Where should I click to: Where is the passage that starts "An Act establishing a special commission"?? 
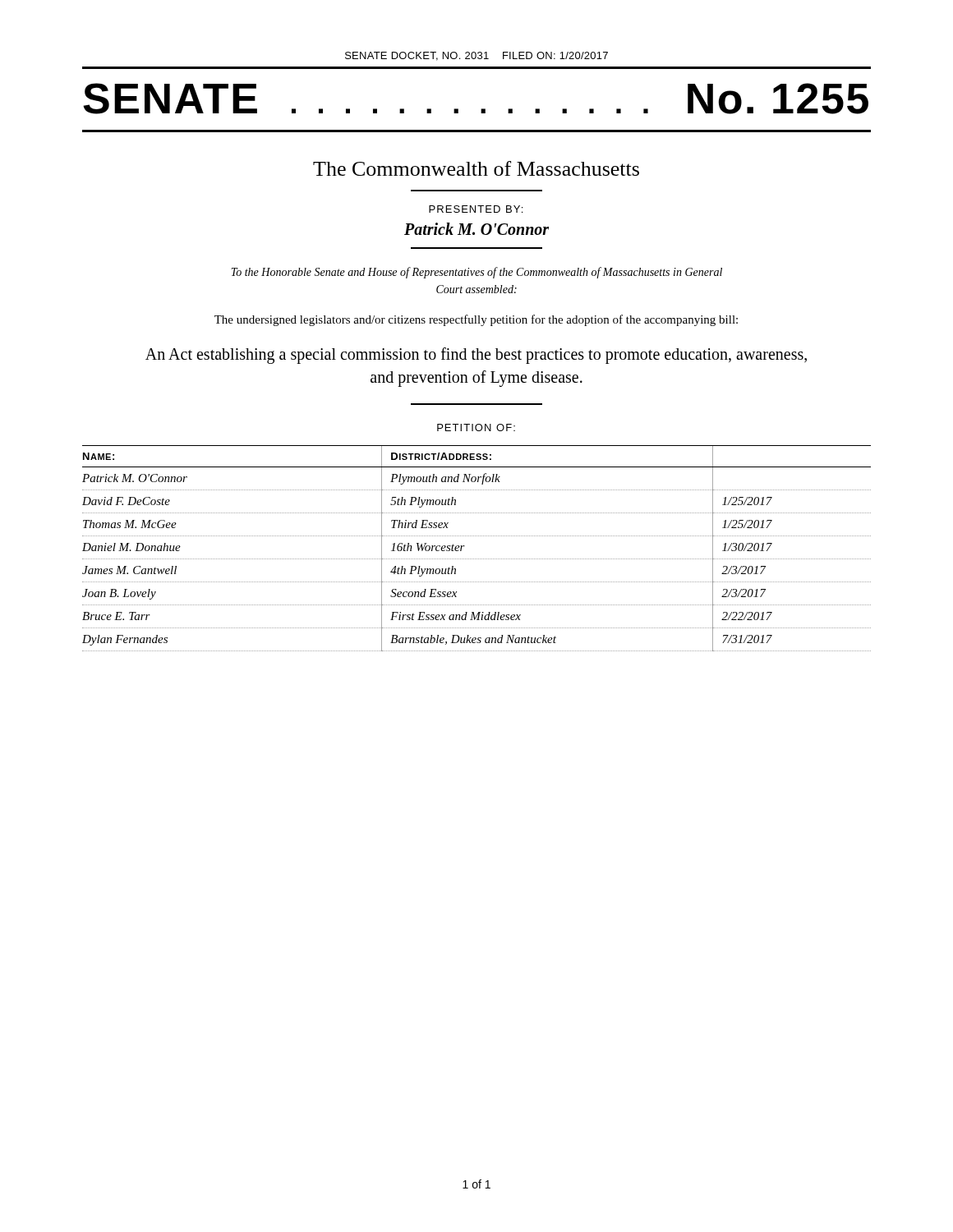point(476,365)
